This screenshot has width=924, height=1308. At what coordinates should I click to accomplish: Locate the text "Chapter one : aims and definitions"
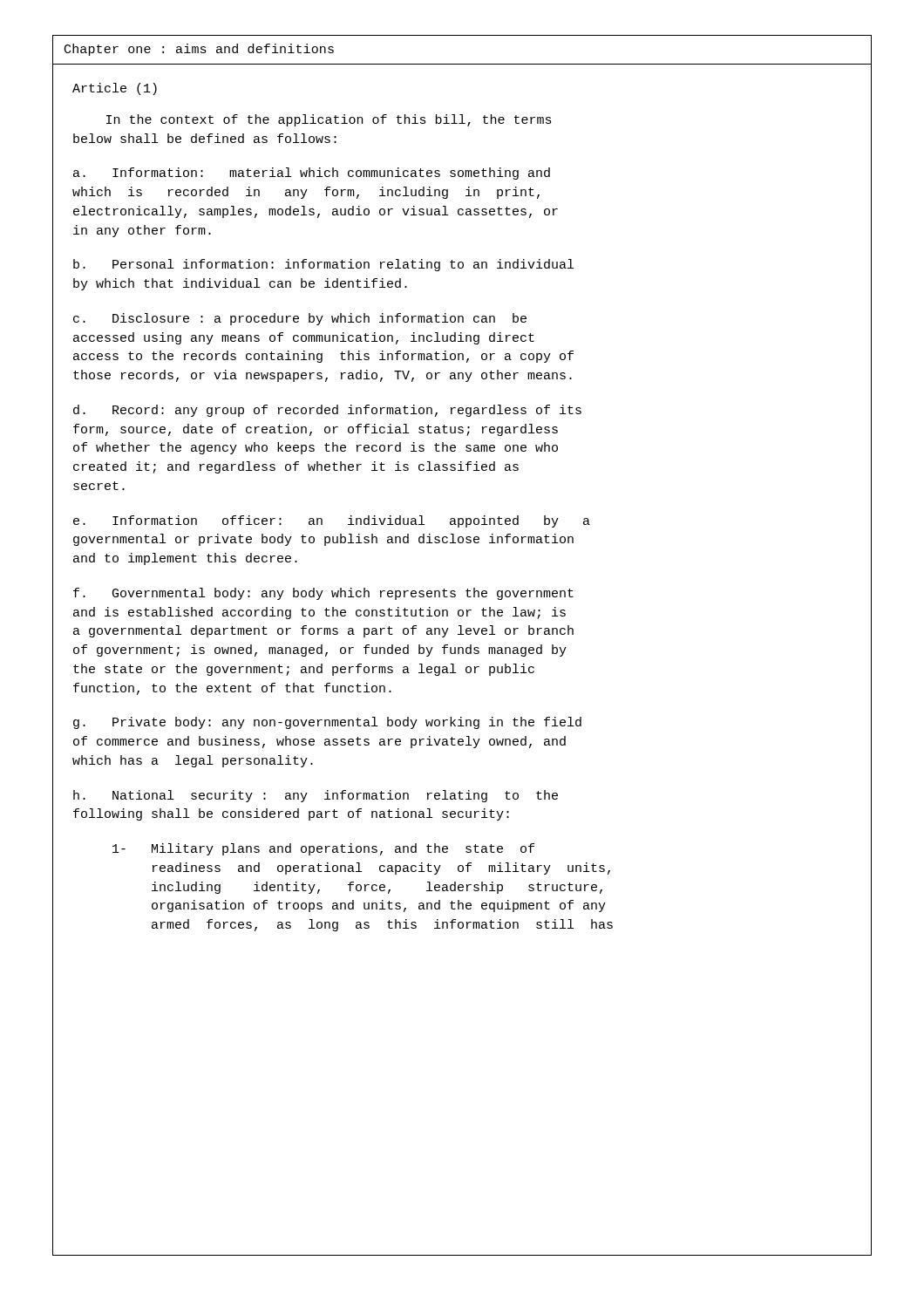tap(199, 50)
